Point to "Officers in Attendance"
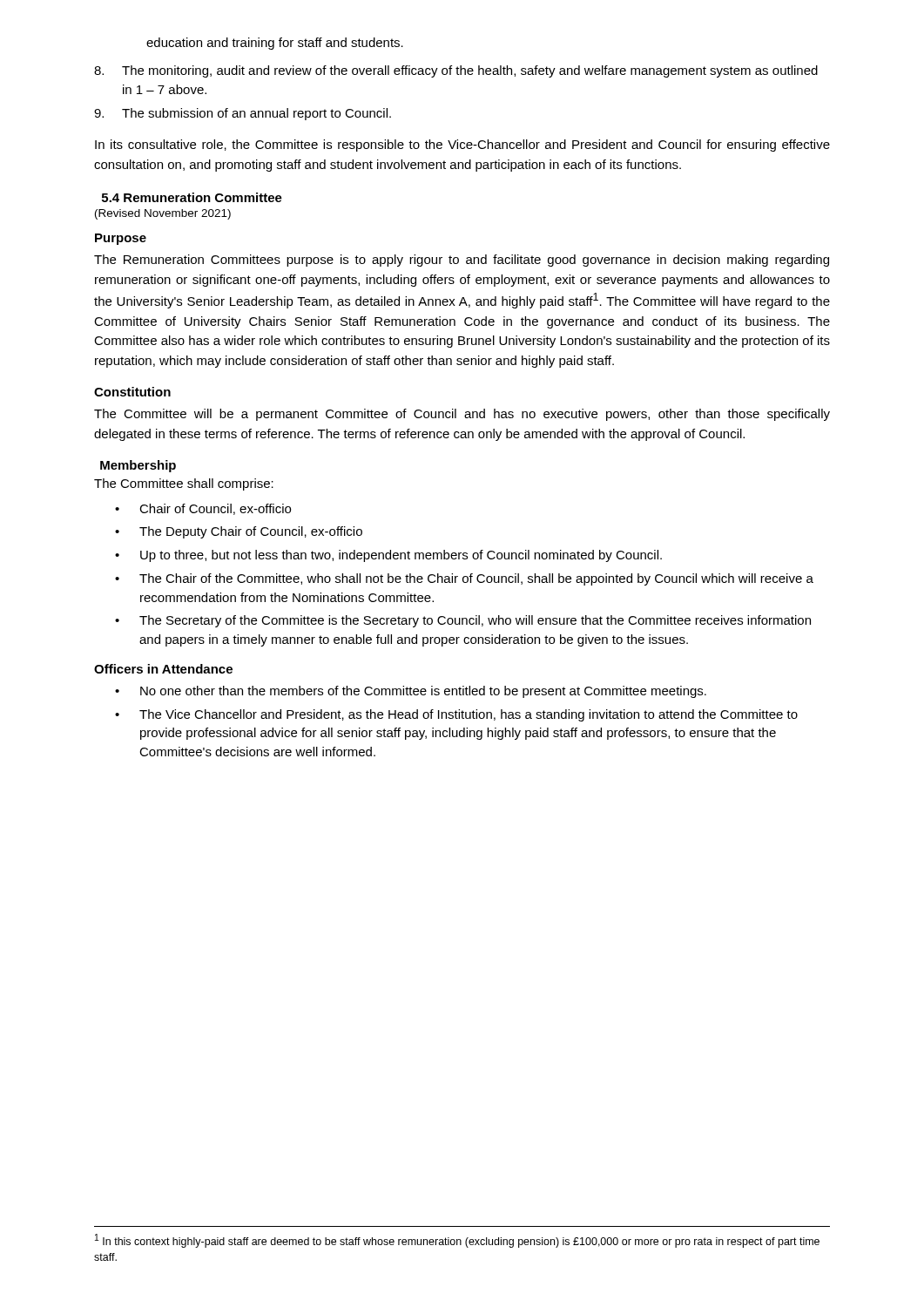Image resolution: width=924 pixels, height=1307 pixels. coord(164,669)
